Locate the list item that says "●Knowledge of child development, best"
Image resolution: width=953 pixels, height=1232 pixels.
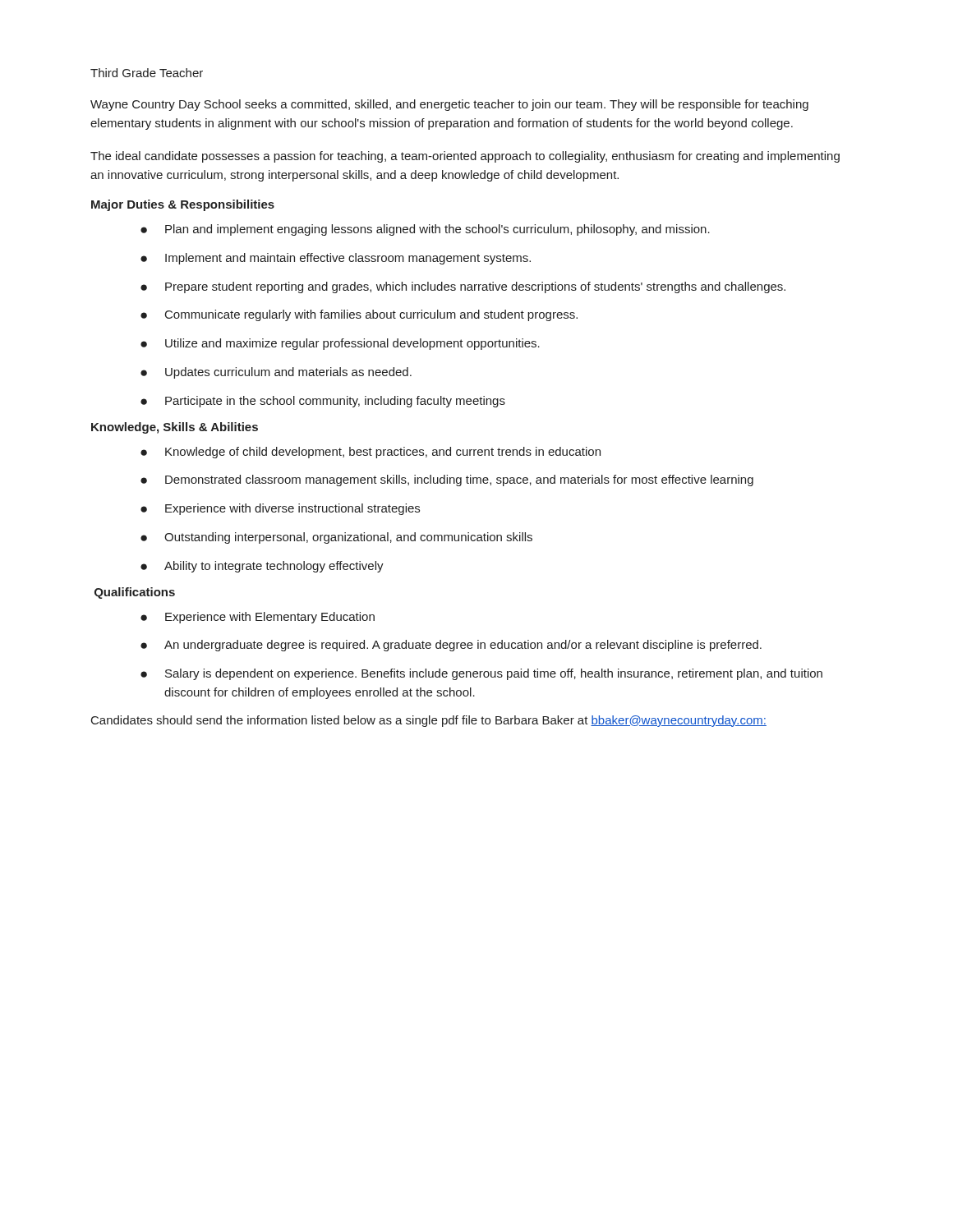click(493, 452)
